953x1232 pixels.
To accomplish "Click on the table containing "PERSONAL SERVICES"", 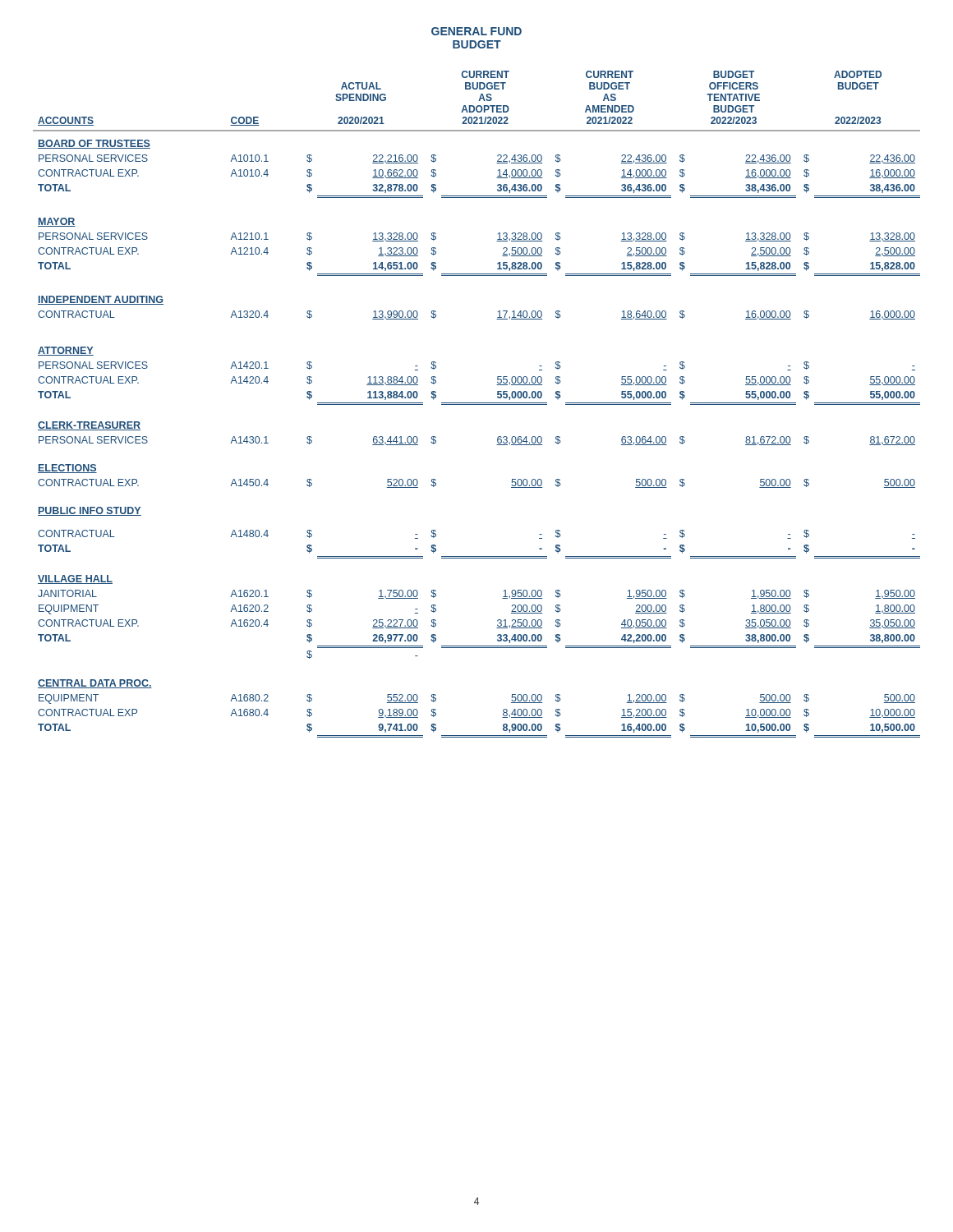I will click(476, 398).
